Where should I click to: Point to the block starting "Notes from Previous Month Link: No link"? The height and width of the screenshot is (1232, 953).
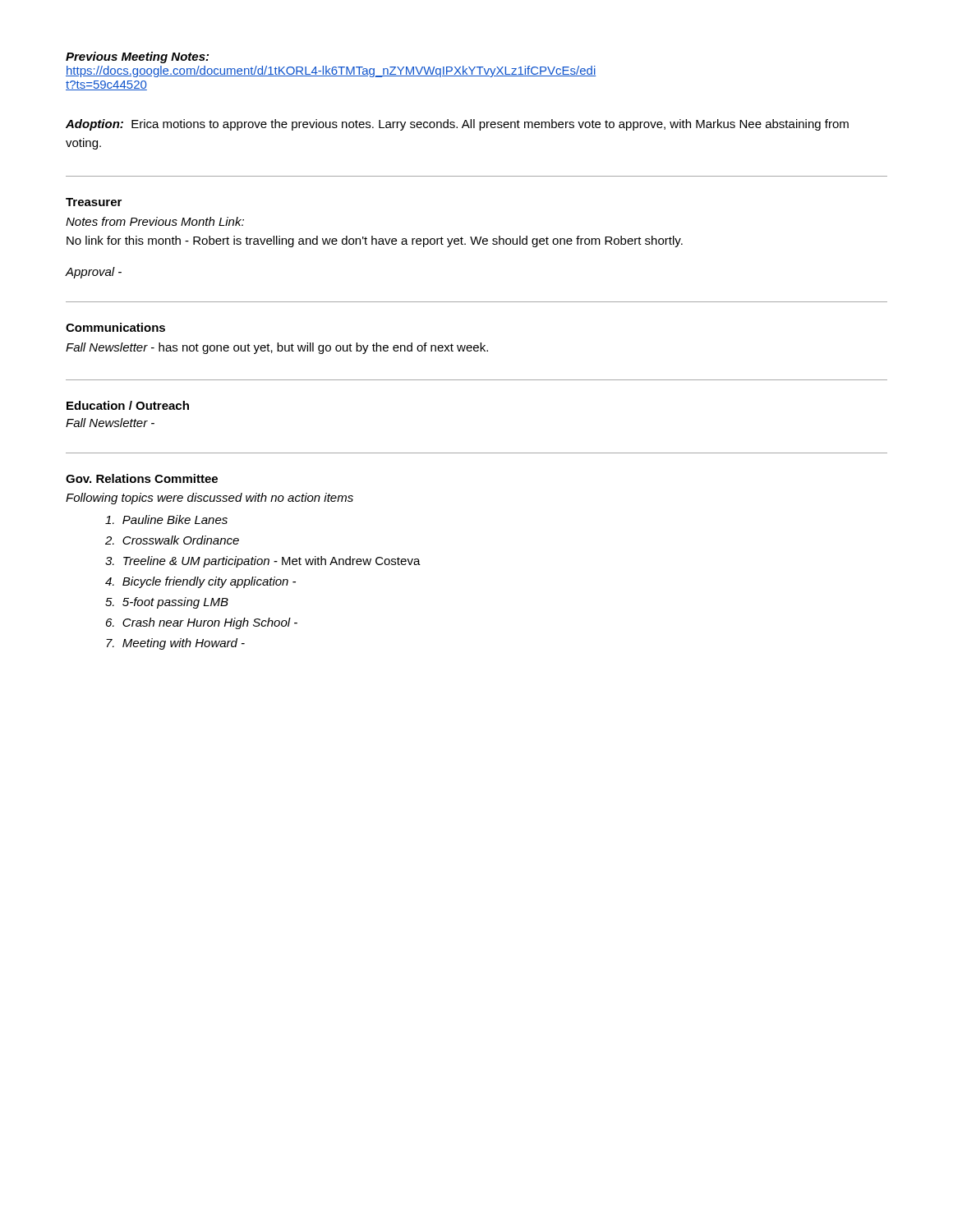click(x=375, y=231)
